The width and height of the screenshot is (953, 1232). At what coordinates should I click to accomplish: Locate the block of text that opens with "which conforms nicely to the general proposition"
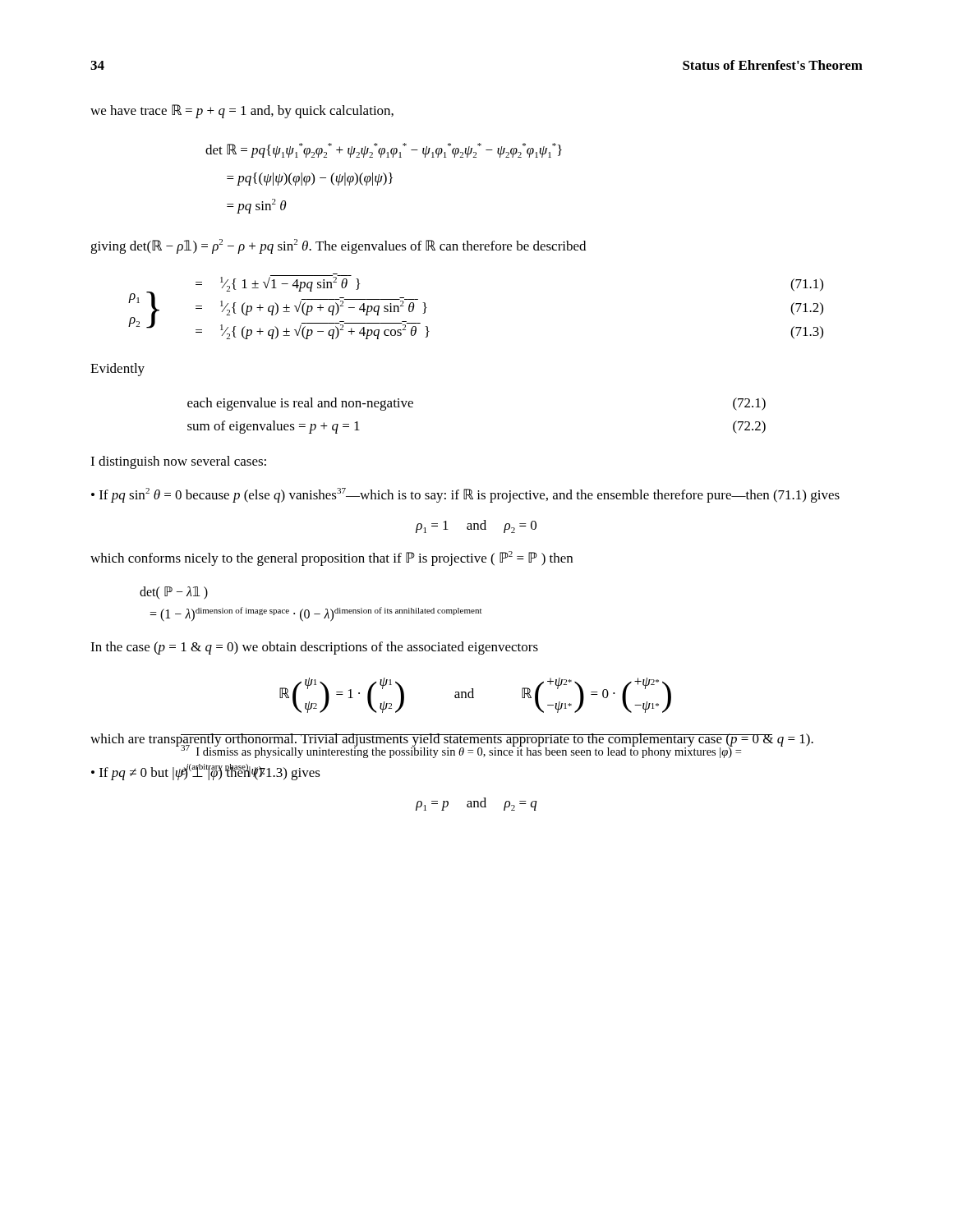tap(332, 557)
